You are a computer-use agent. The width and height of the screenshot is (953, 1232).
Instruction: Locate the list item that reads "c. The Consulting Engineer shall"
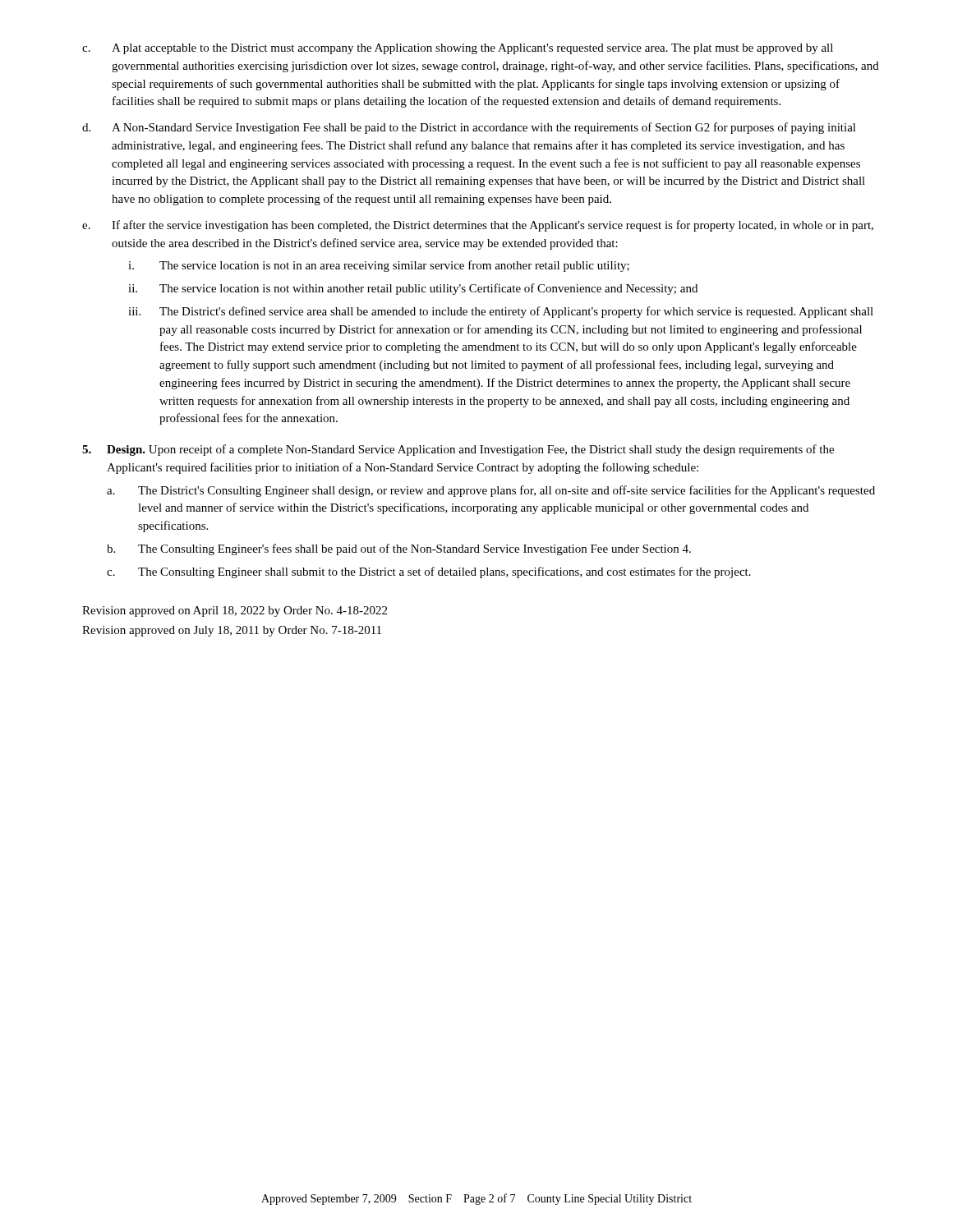493,572
